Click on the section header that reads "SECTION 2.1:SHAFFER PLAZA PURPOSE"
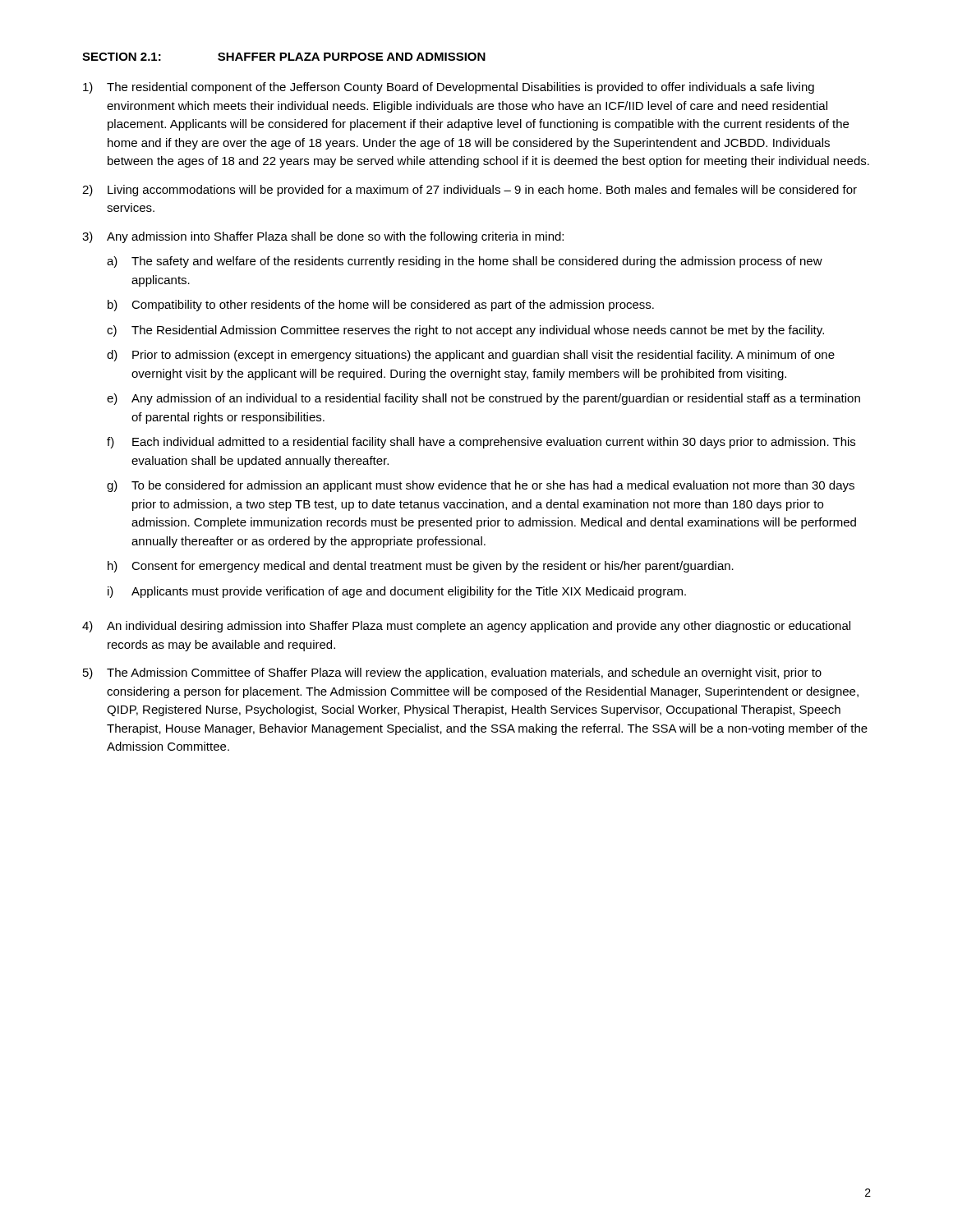The image size is (953, 1232). point(284,56)
